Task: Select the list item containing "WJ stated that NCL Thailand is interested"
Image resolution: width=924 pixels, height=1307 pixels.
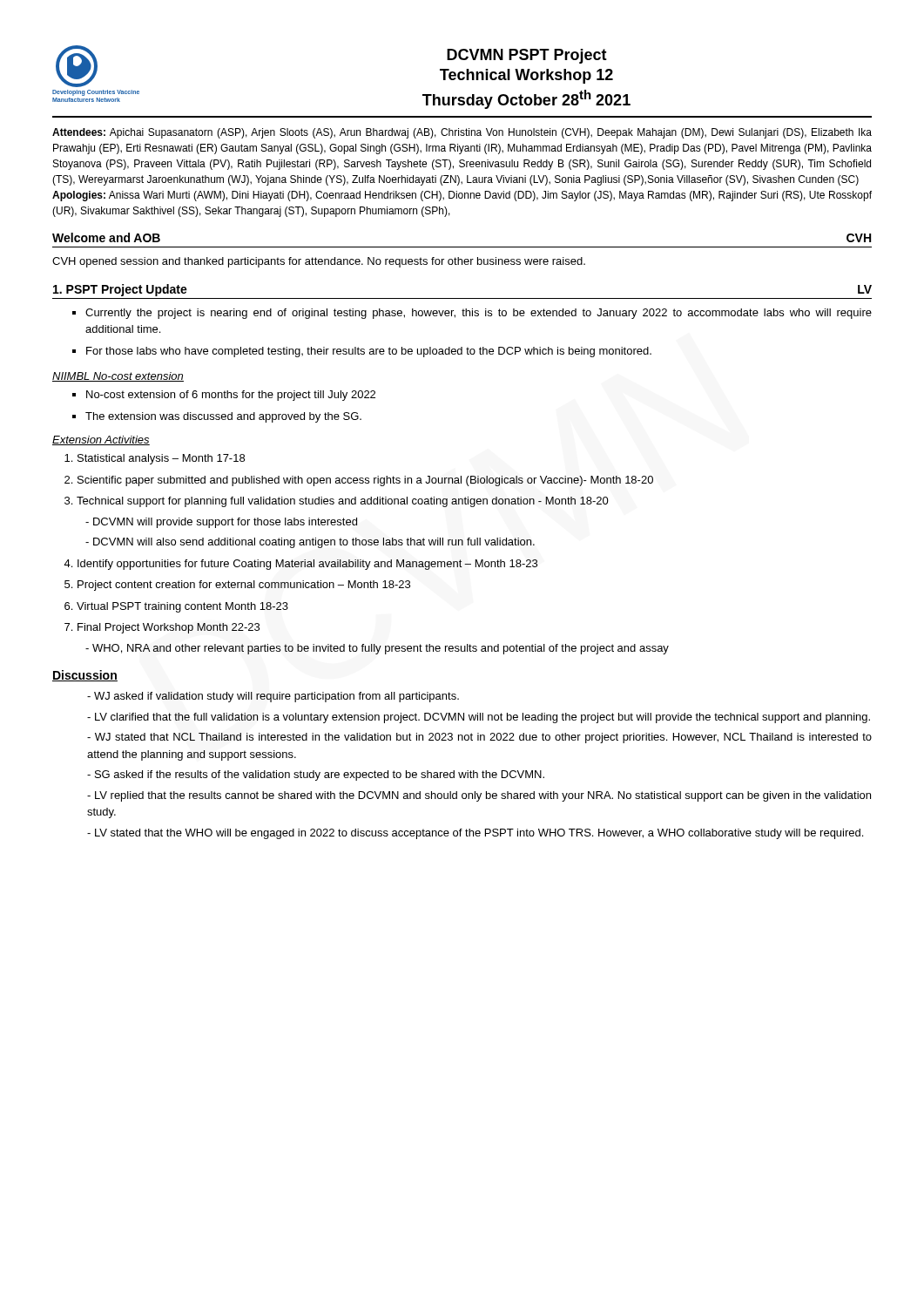Action: (x=479, y=745)
